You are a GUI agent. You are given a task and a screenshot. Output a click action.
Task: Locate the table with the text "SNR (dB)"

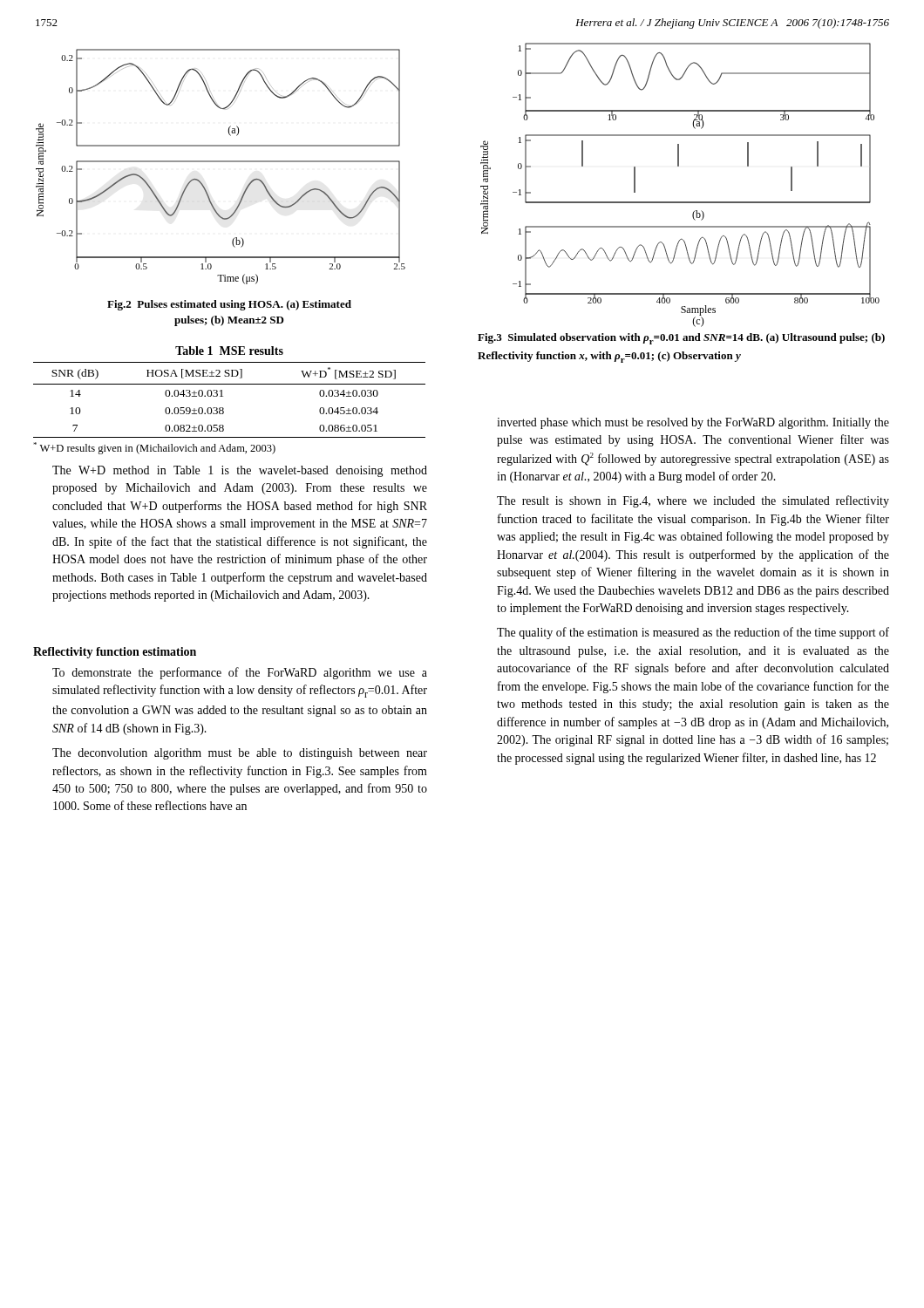(x=229, y=400)
